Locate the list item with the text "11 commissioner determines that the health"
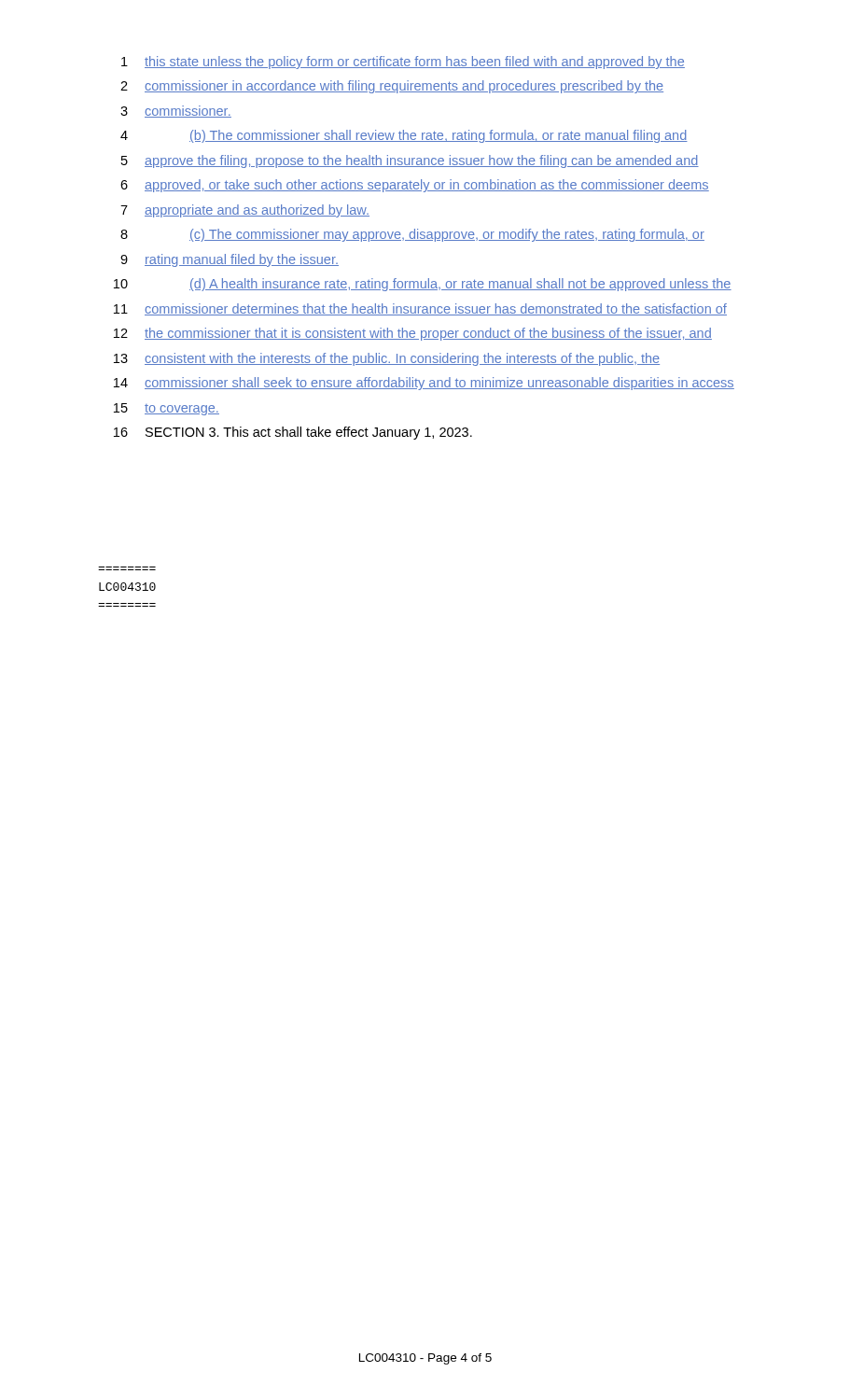The width and height of the screenshot is (850, 1400). tap(444, 309)
